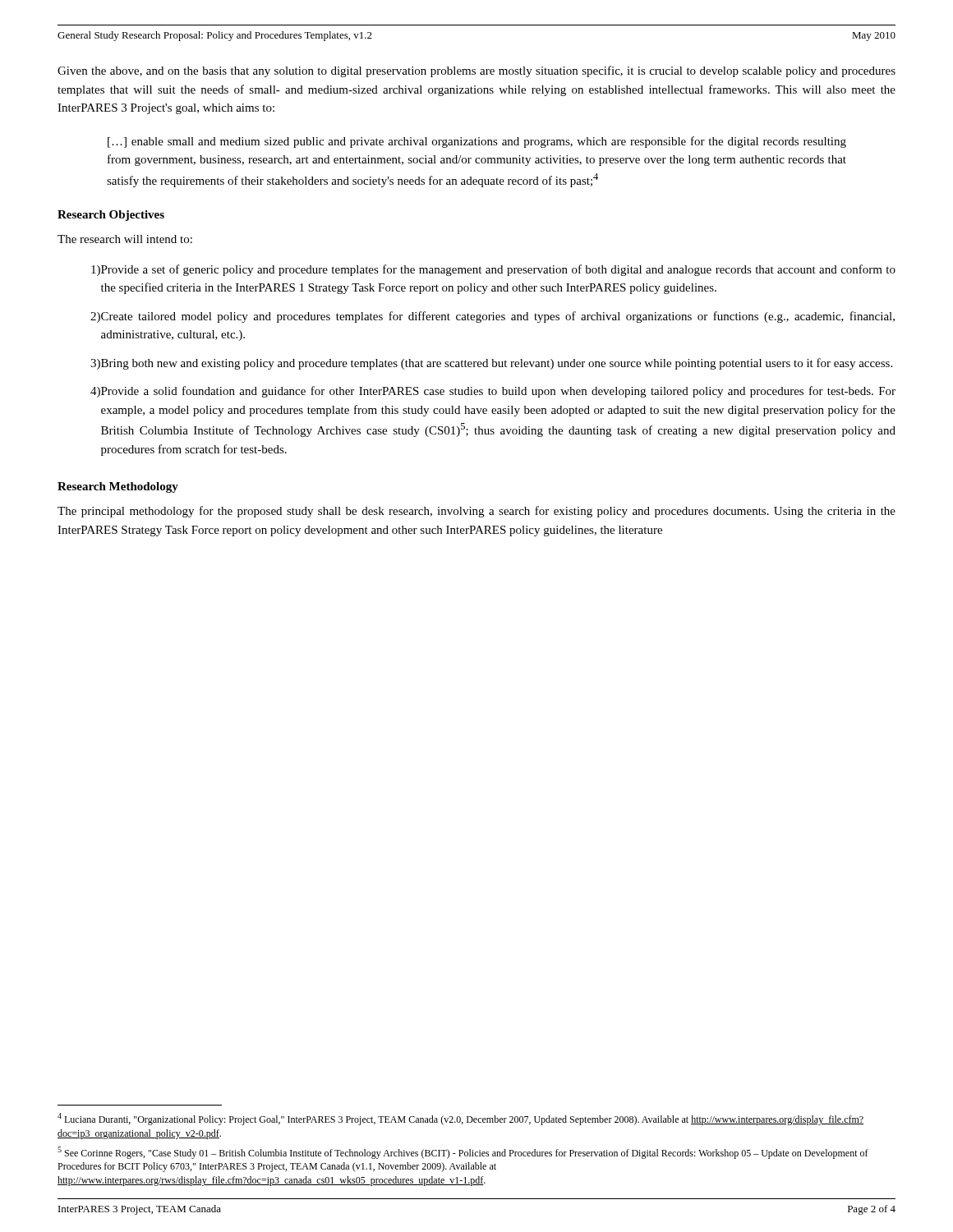
Task: Locate the text "The research will intend to:"
Action: [x=125, y=239]
